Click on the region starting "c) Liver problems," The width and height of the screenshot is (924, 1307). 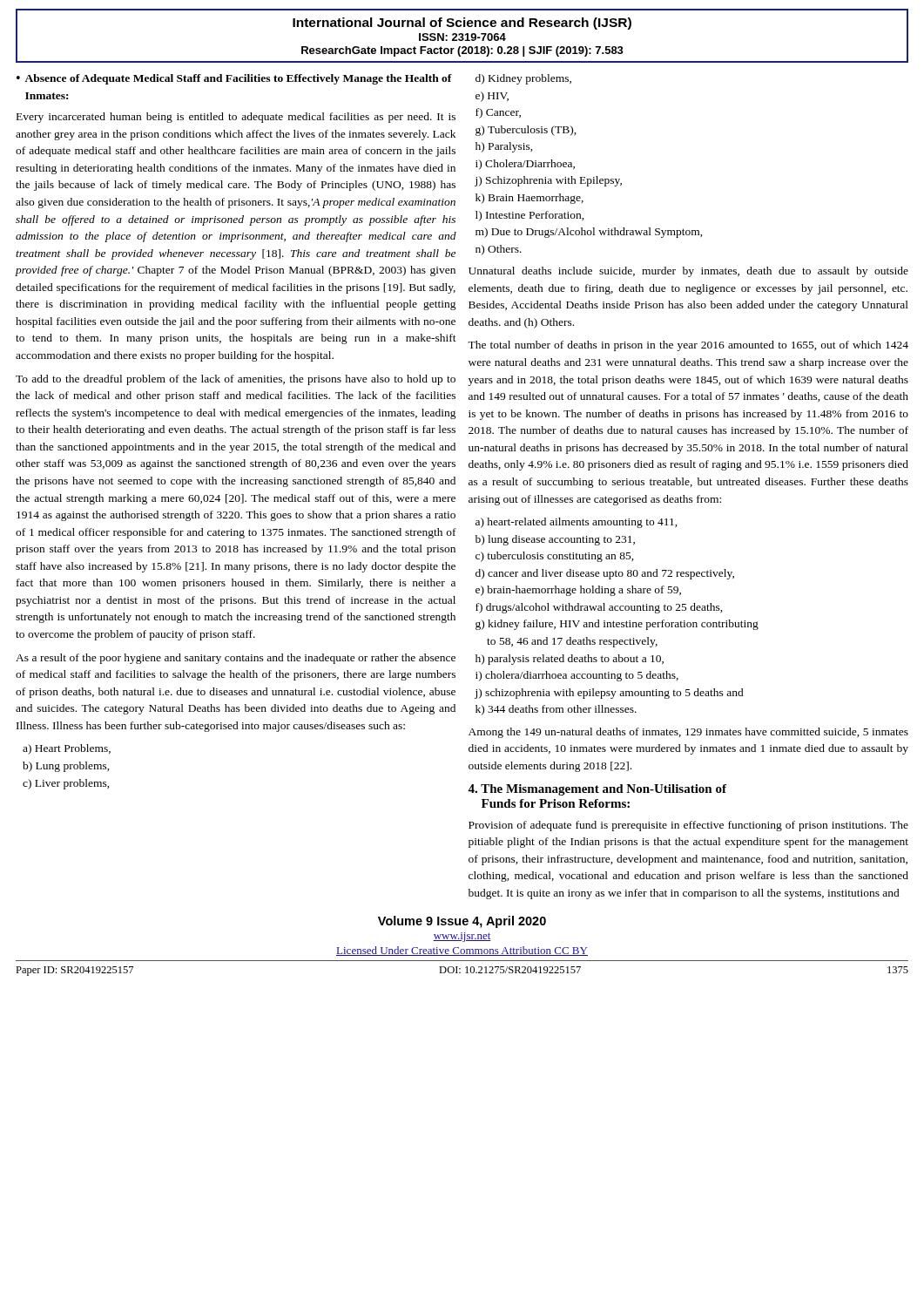click(66, 783)
